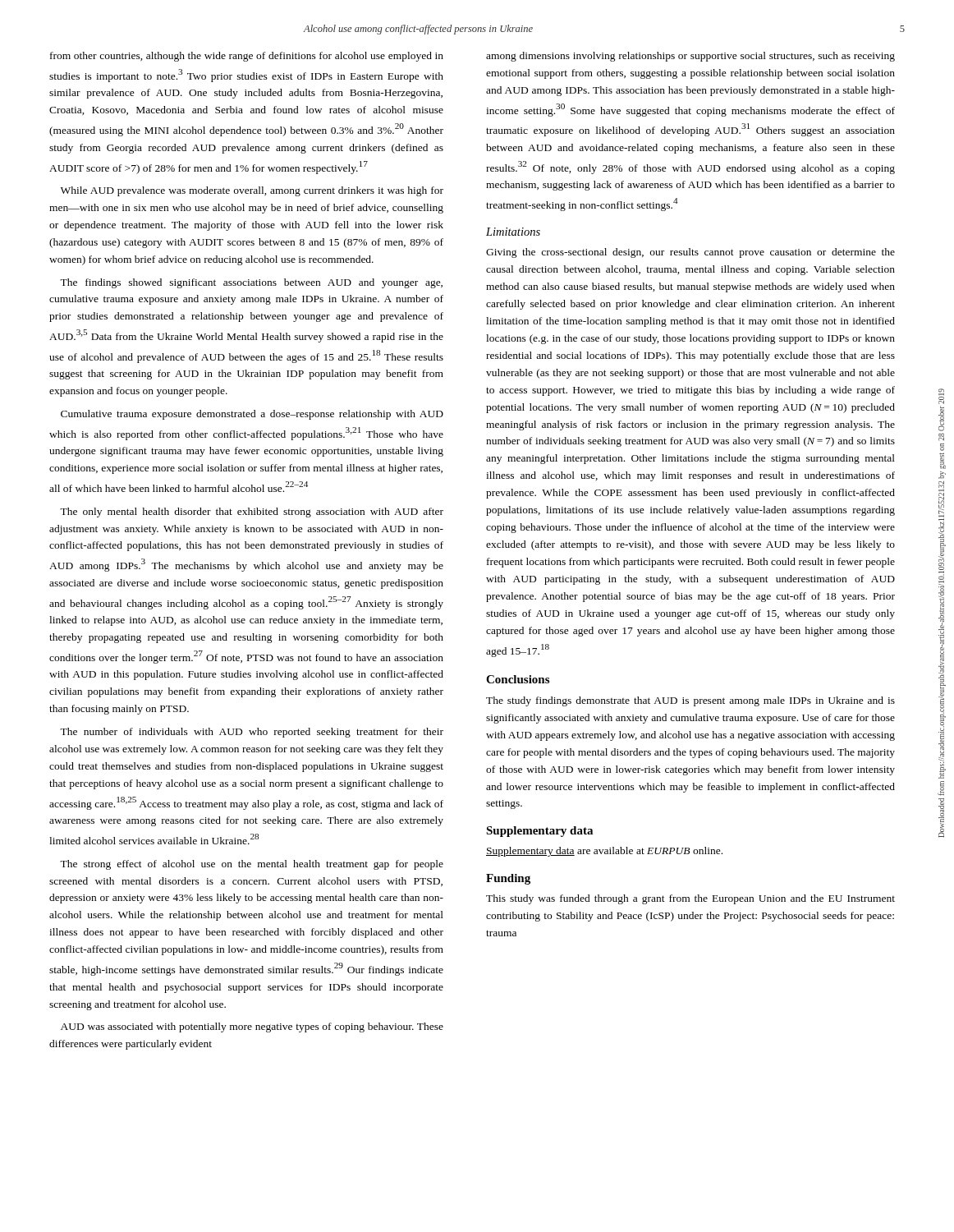Navigate to the block starting "This study was funded through"
The image size is (954, 1232).
point(690,916)
